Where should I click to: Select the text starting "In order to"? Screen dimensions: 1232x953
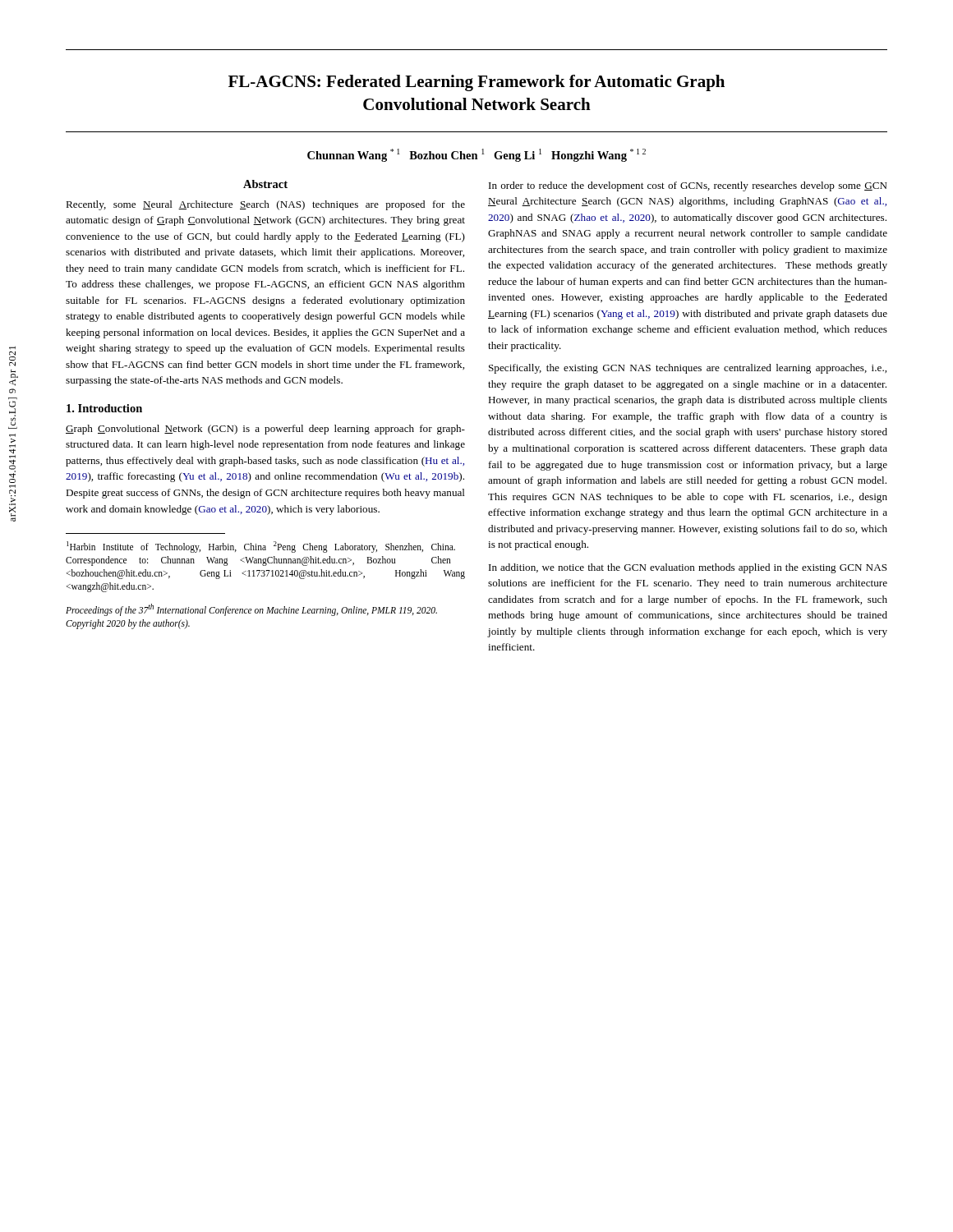688,265
